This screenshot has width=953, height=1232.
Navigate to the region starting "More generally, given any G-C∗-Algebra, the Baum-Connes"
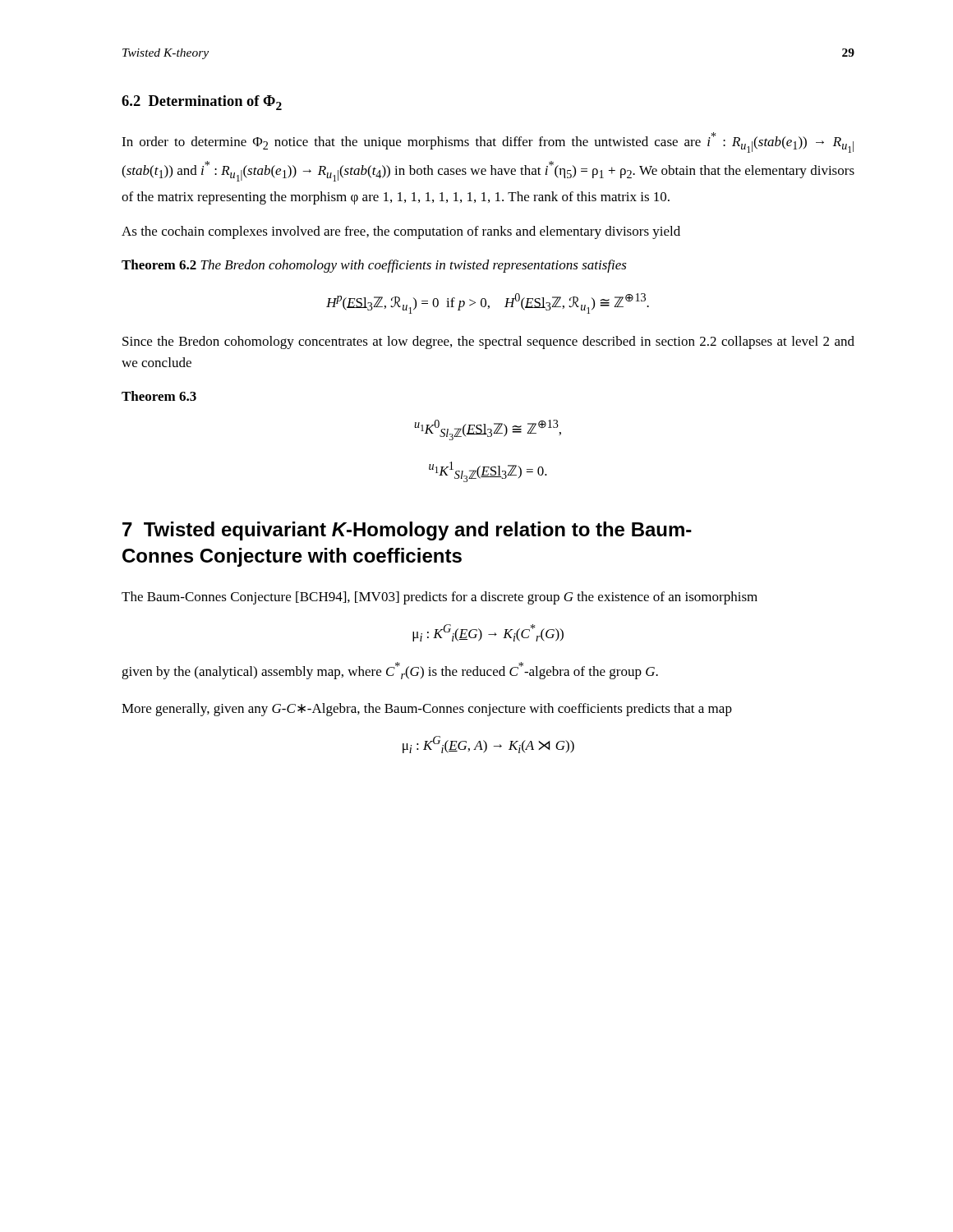427,708
